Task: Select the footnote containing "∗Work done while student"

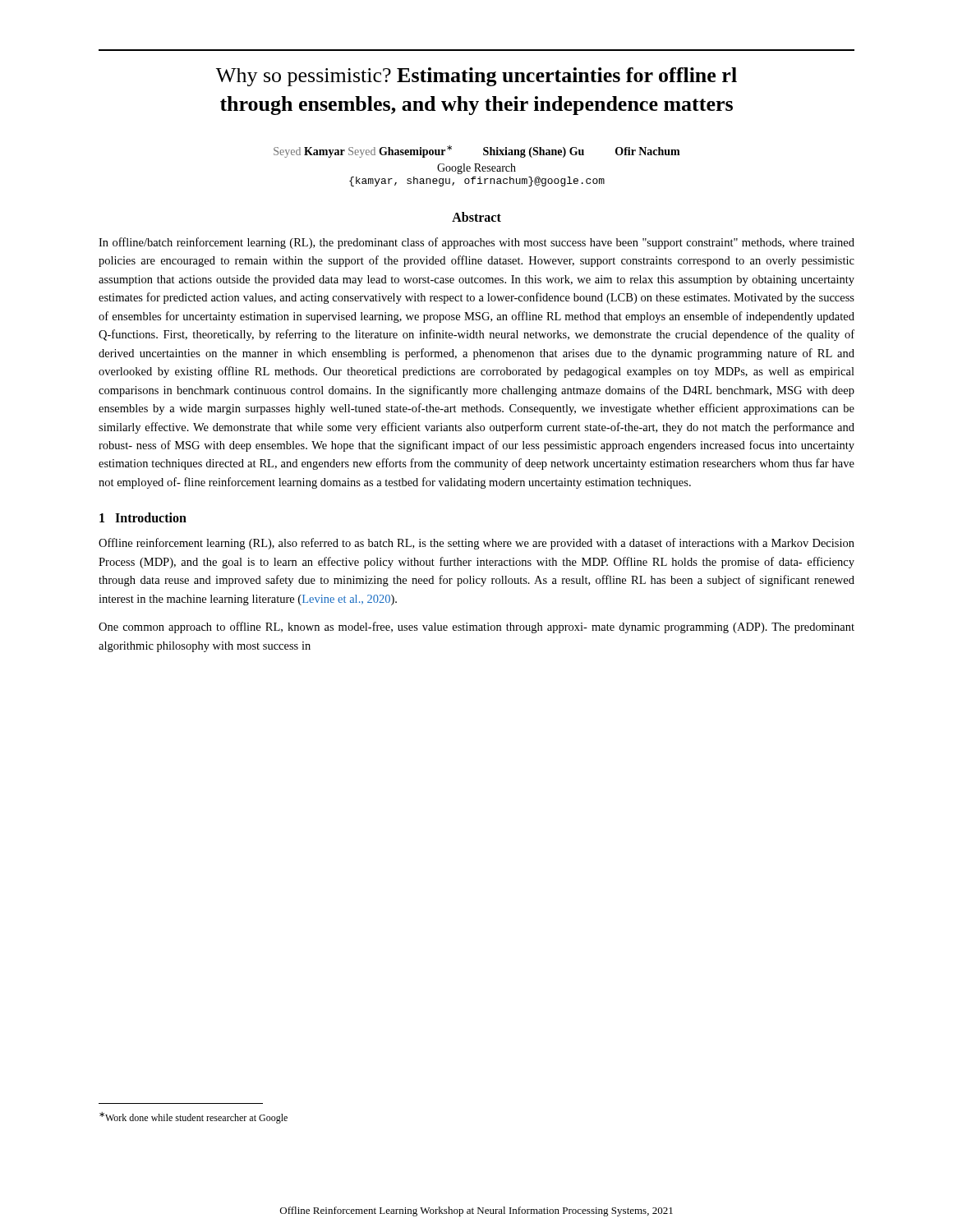Action: pyautogui.click(x=193, y=1117)
